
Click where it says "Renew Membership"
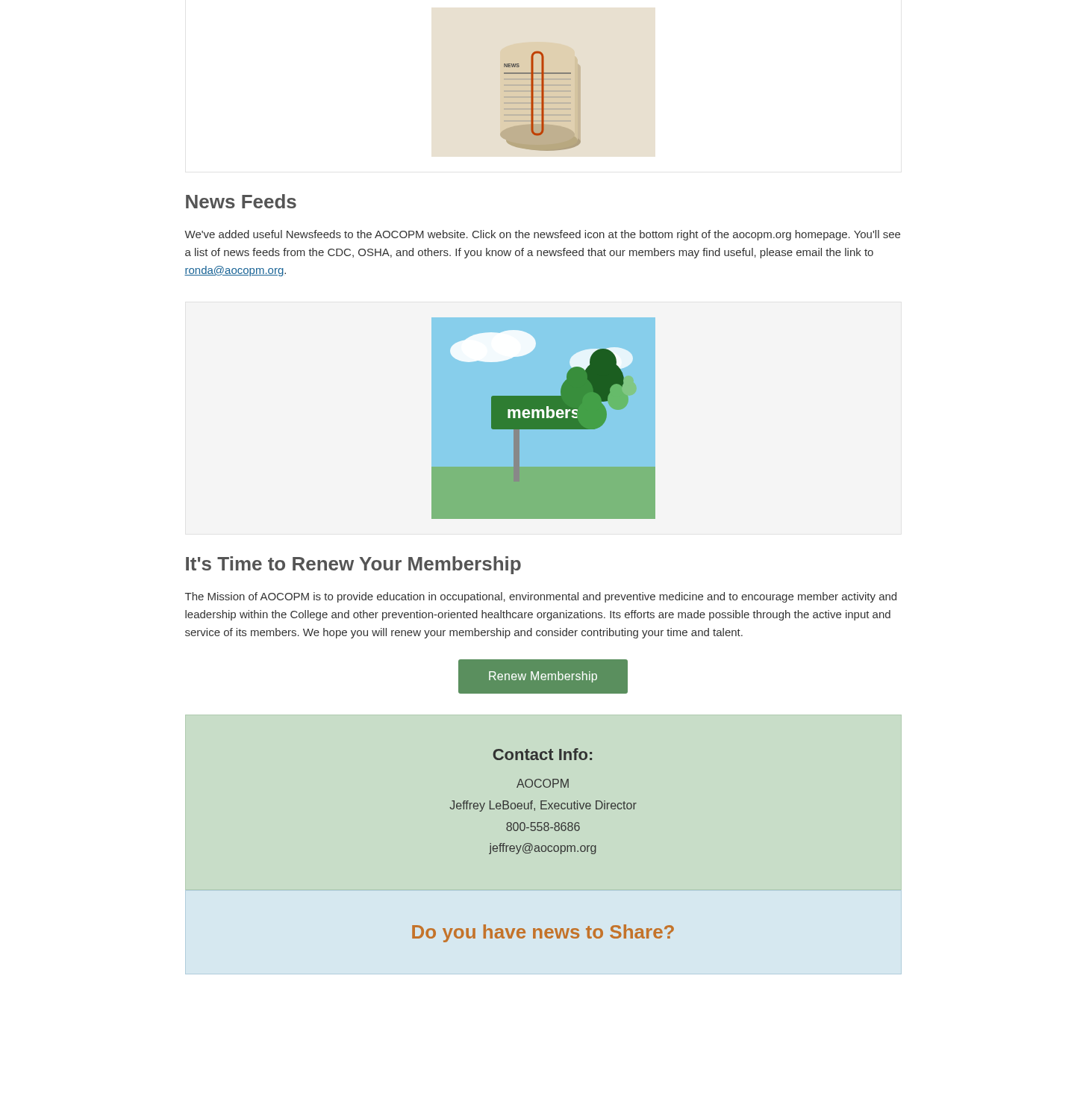pyautogui.click(x=543, y=676)
